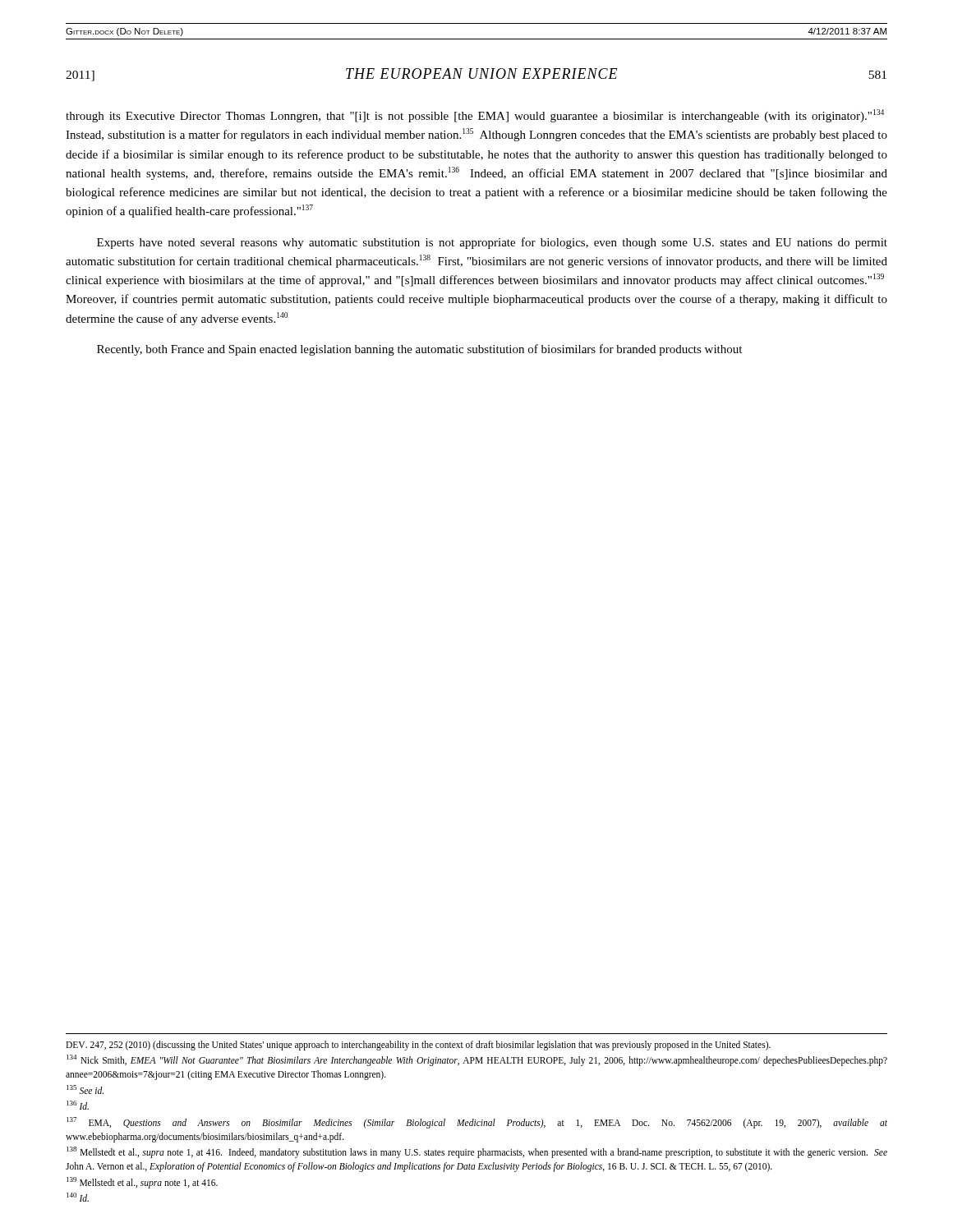The height and width of the screenshot is (1232, 953).
Task: Locate the footnote that reads "134 Nick Smith, EMEA "Will Not"
Action: [x=476, y=1068]
